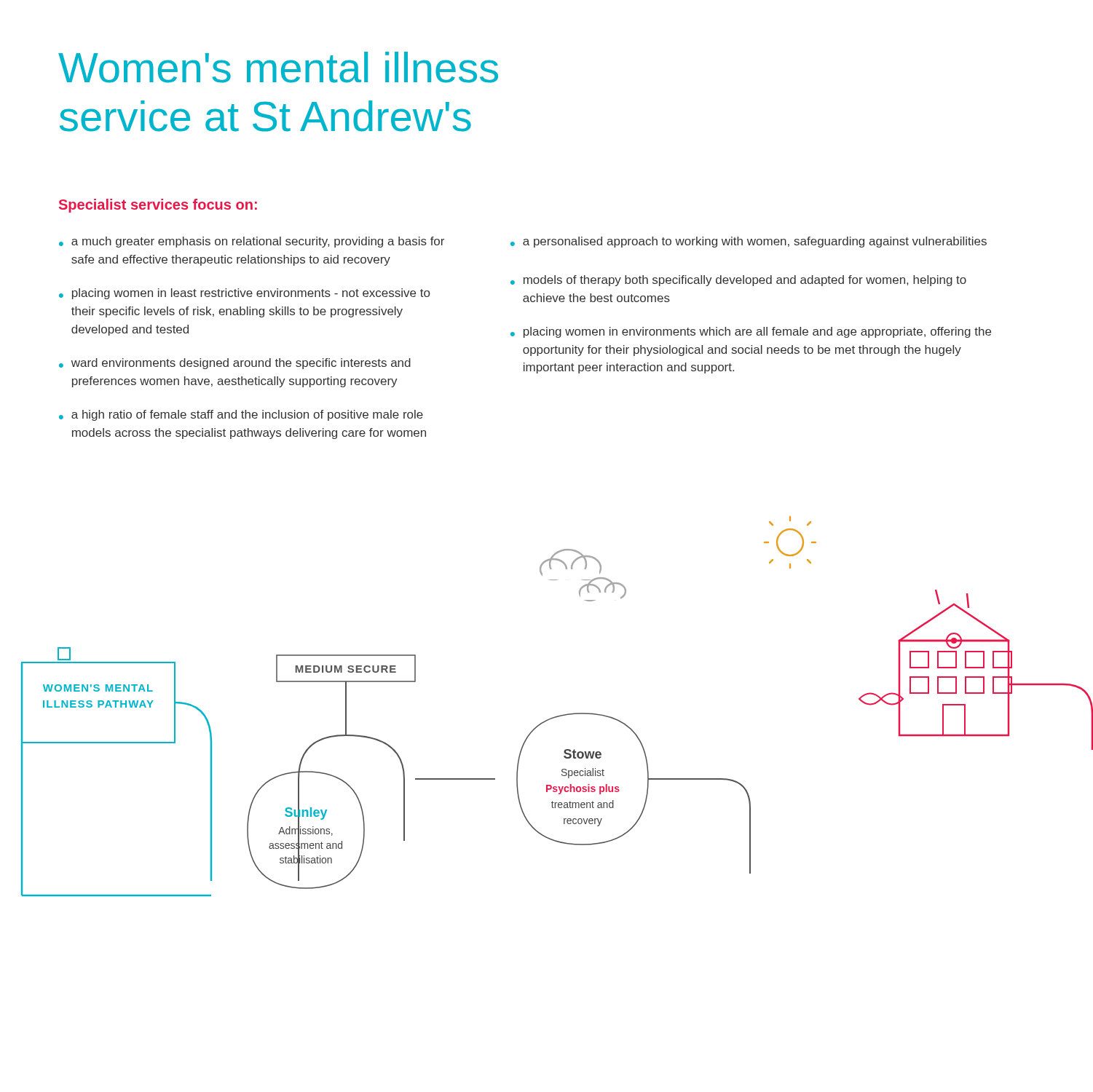Click the passage that begins "• models of therapy both specifically"
Image resolution: width=1093 pixels, height=1092 pixels.
757,289
